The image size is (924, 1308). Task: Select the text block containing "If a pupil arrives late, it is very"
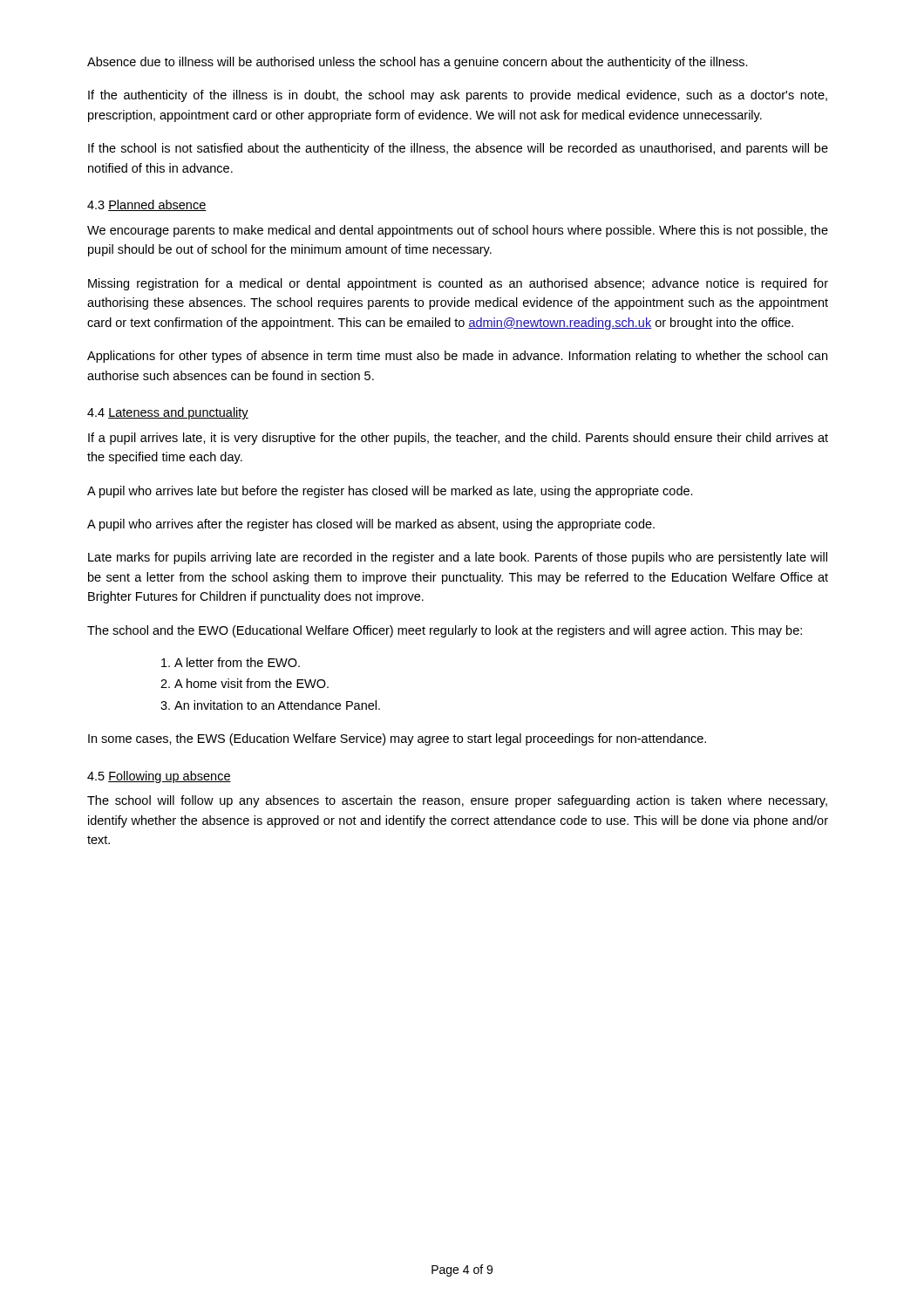click(x=458, y=447)
